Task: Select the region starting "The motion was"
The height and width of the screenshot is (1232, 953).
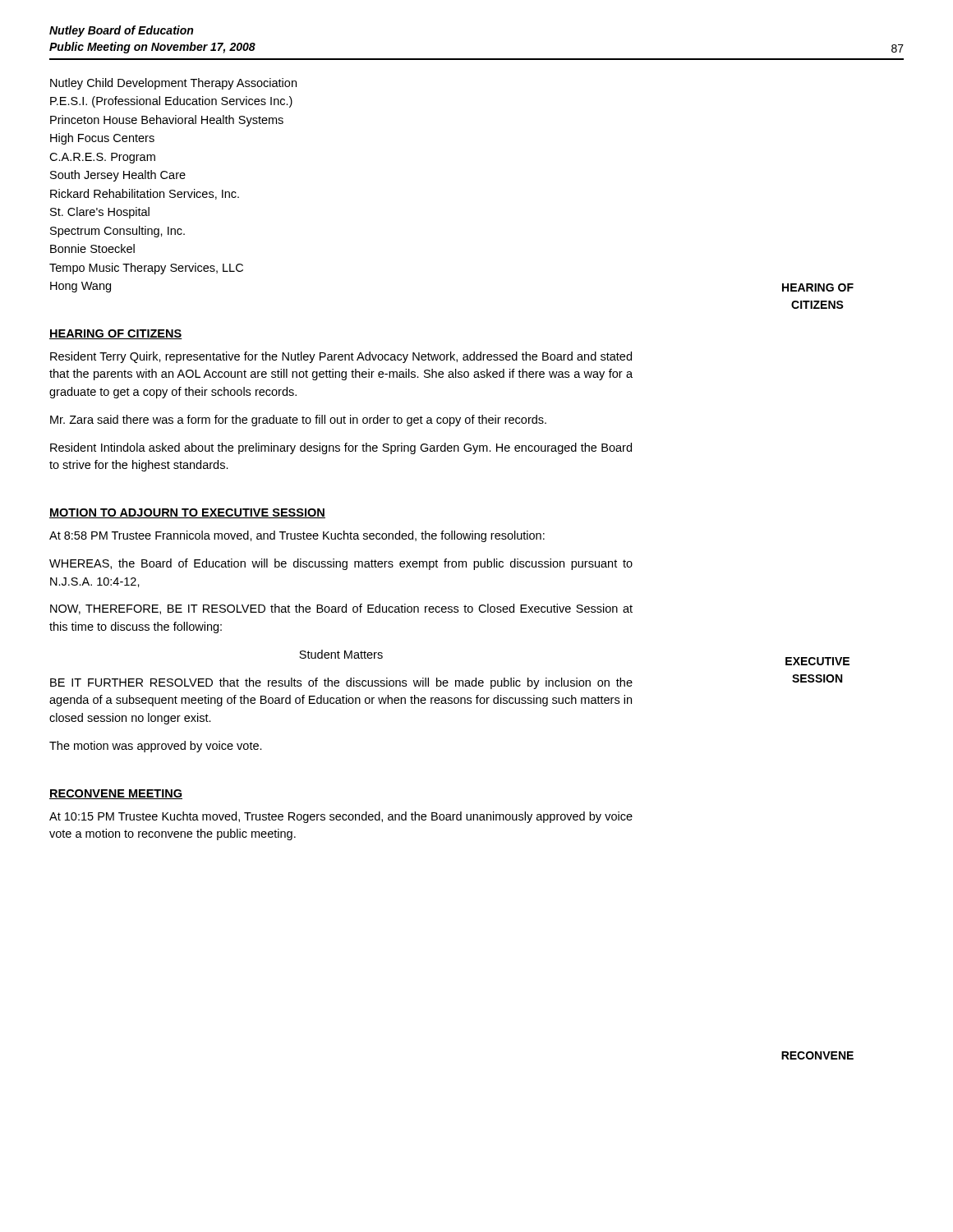Action: point(156,746)
